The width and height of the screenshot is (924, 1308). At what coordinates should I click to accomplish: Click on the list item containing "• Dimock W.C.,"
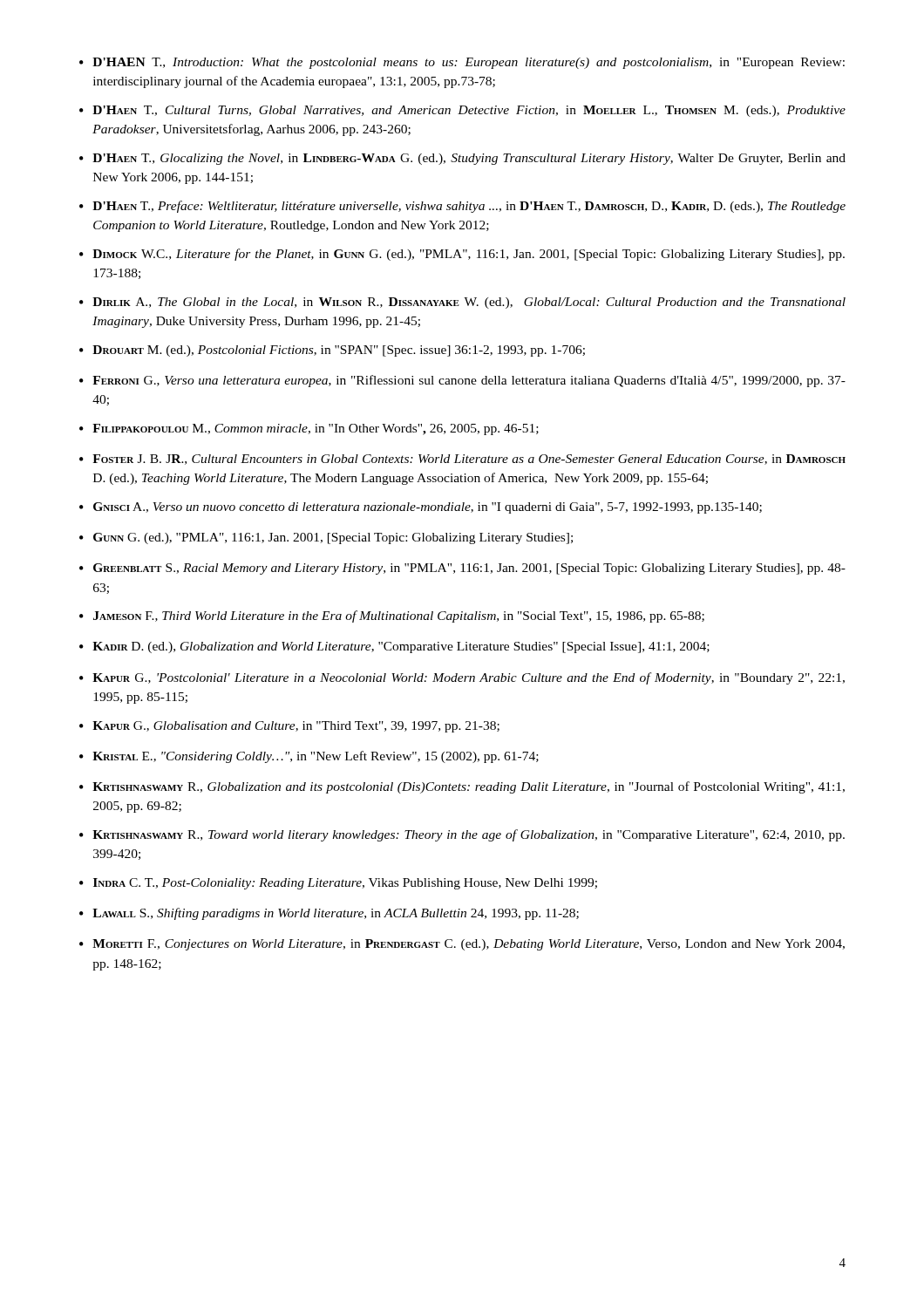click(x=462, y=264)
